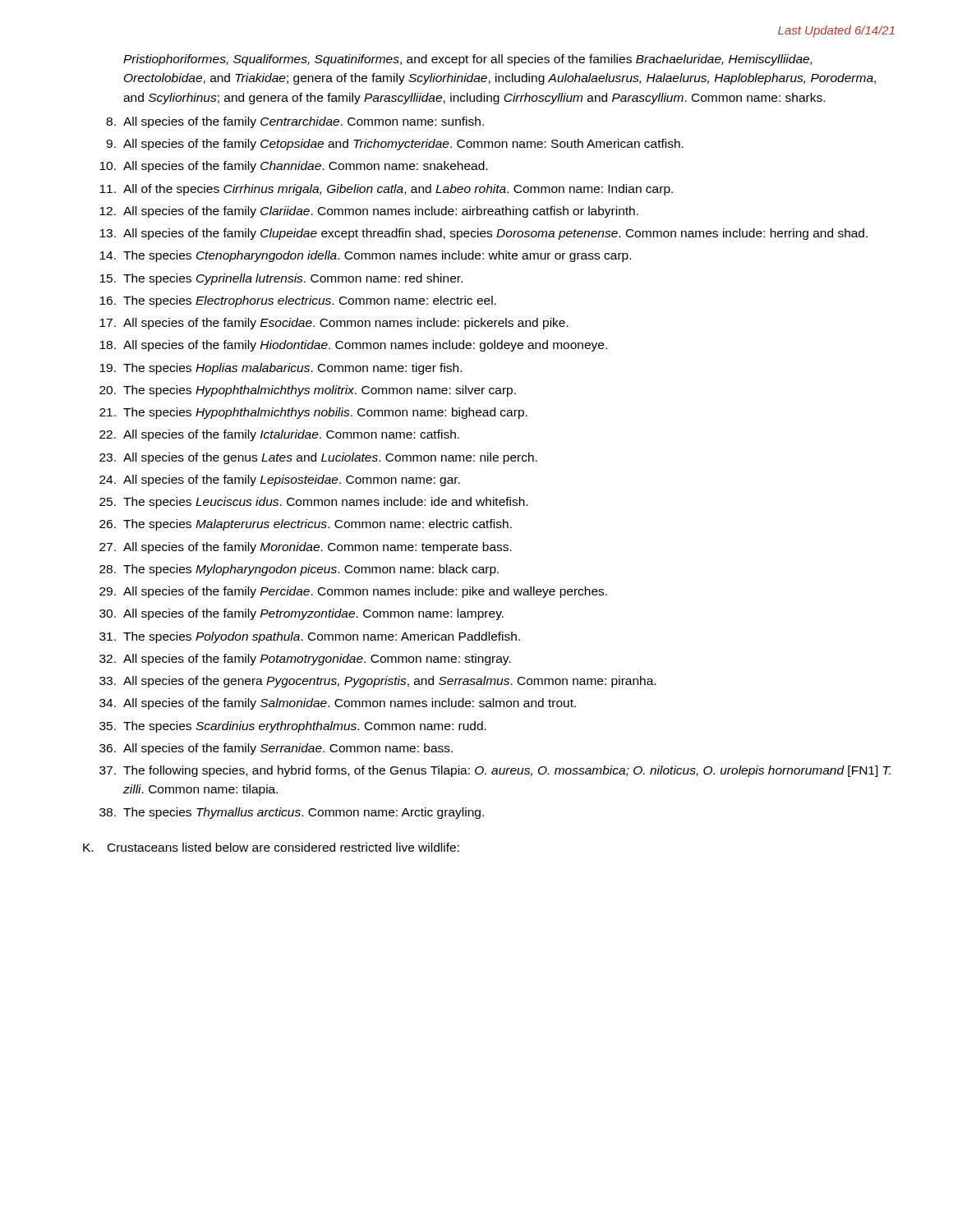Select the text block starting "10. All species of the family"

pos(489,166)
